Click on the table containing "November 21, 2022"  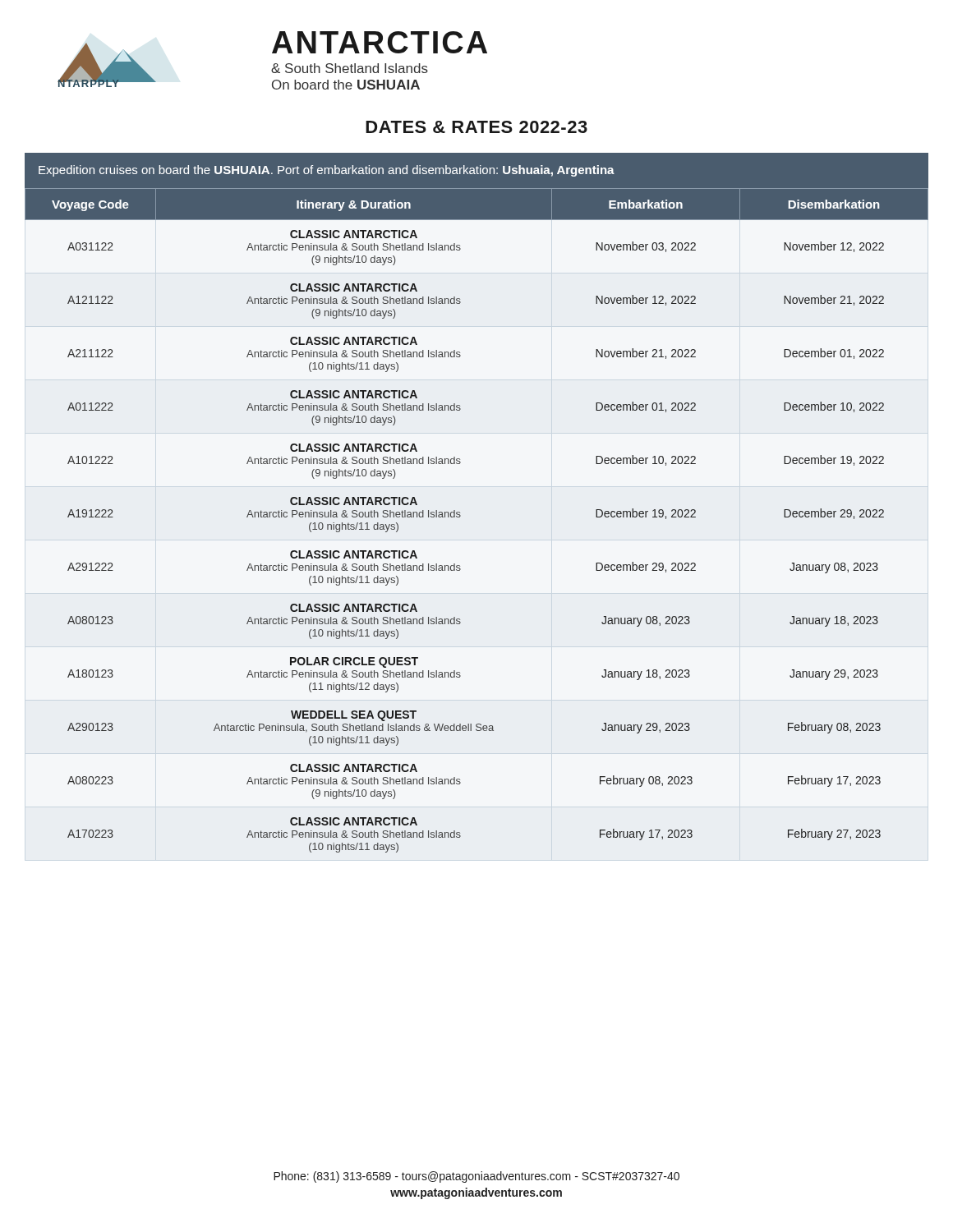(x=476, y=507)
